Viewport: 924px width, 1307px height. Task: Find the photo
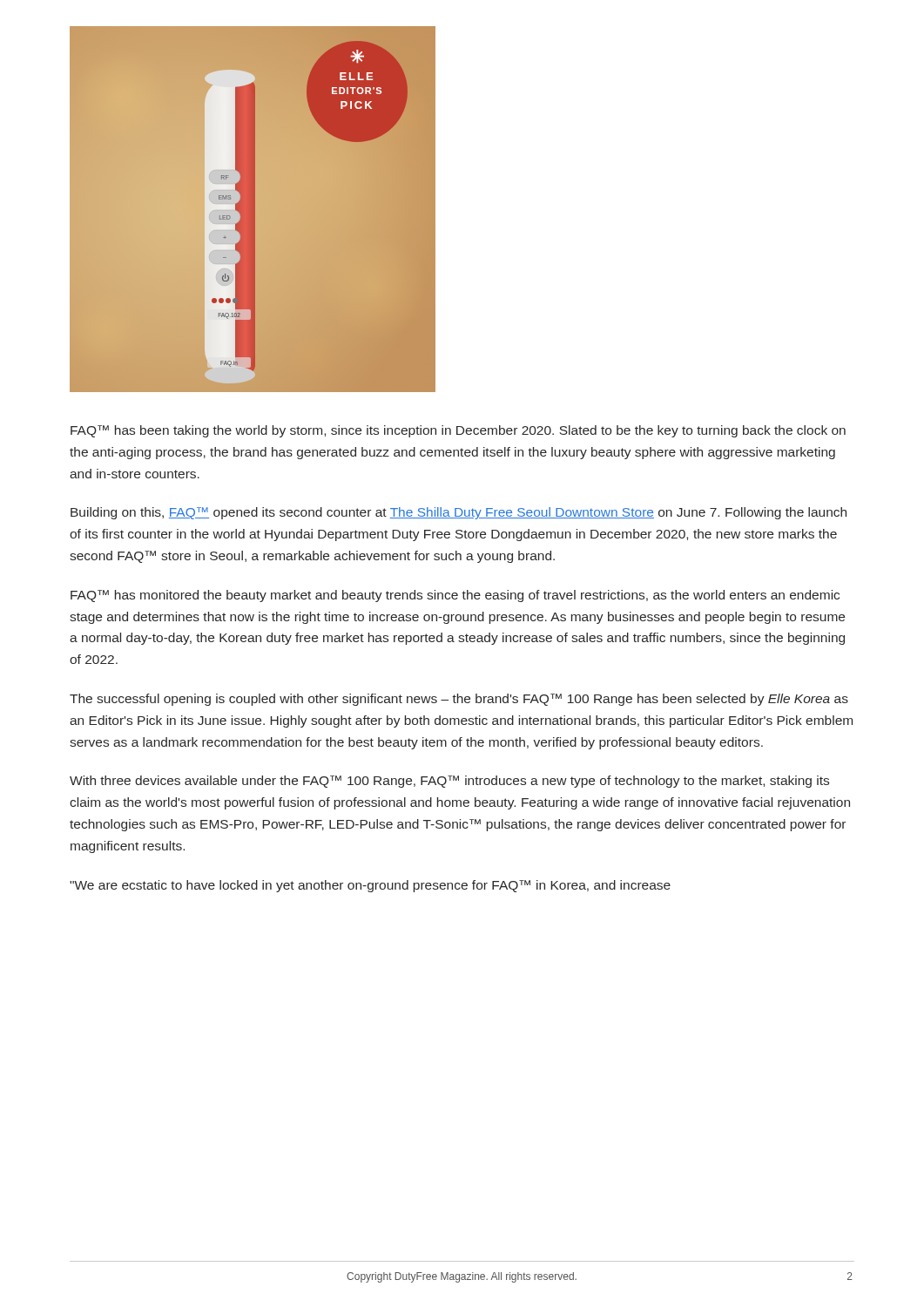pos(462,211)
